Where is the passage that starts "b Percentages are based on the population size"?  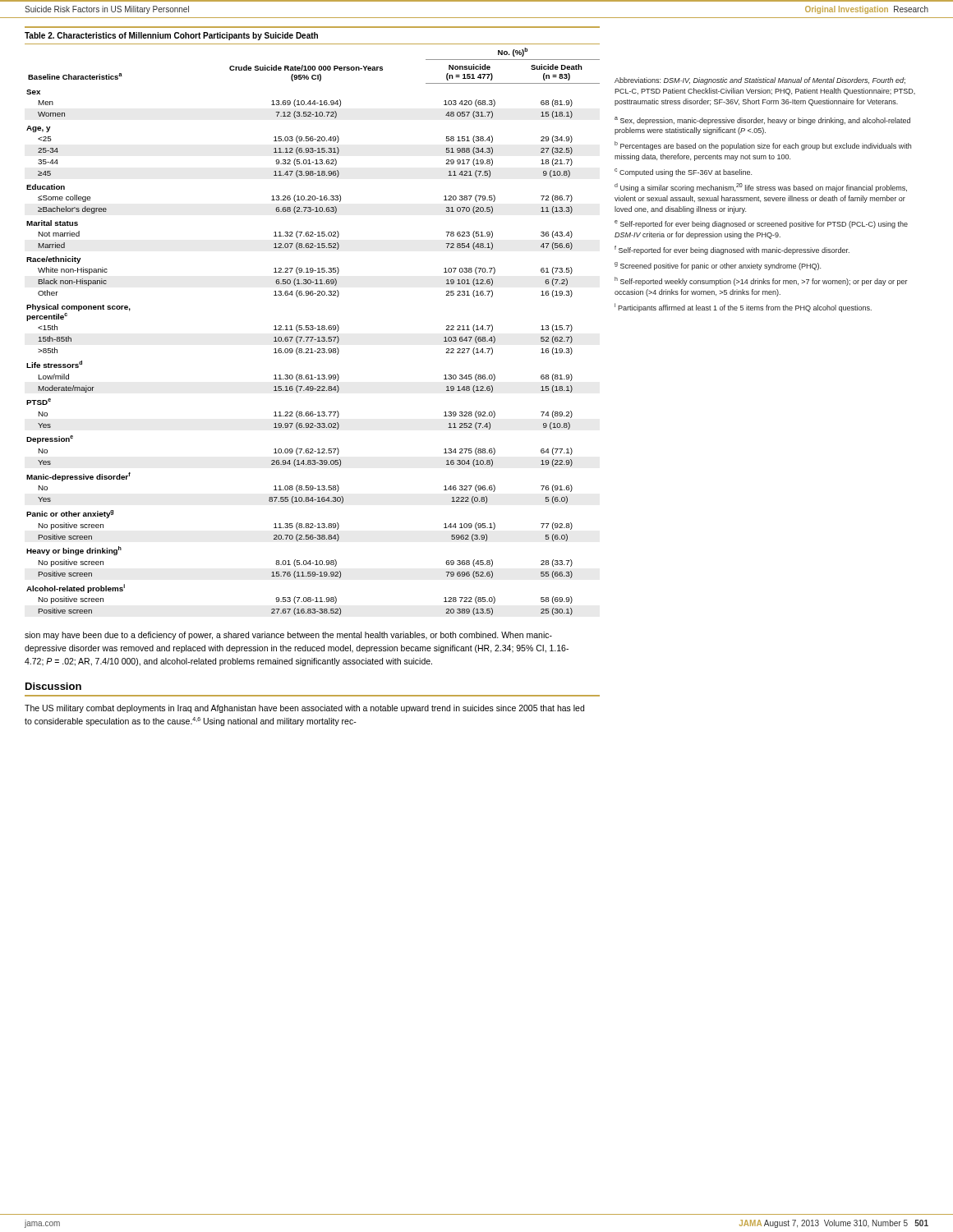tap(763, 151)
